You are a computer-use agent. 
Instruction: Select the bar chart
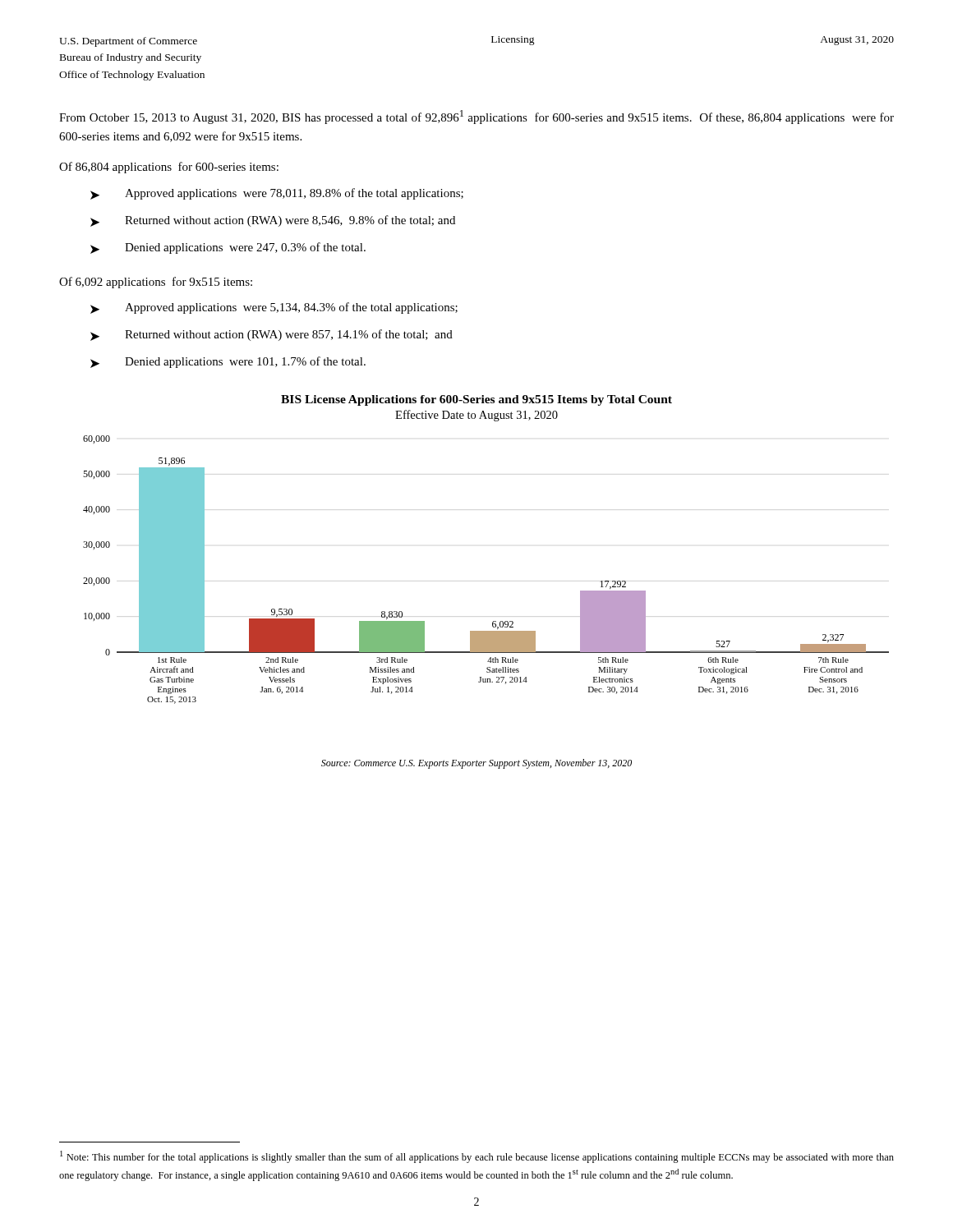pos(476,581)
